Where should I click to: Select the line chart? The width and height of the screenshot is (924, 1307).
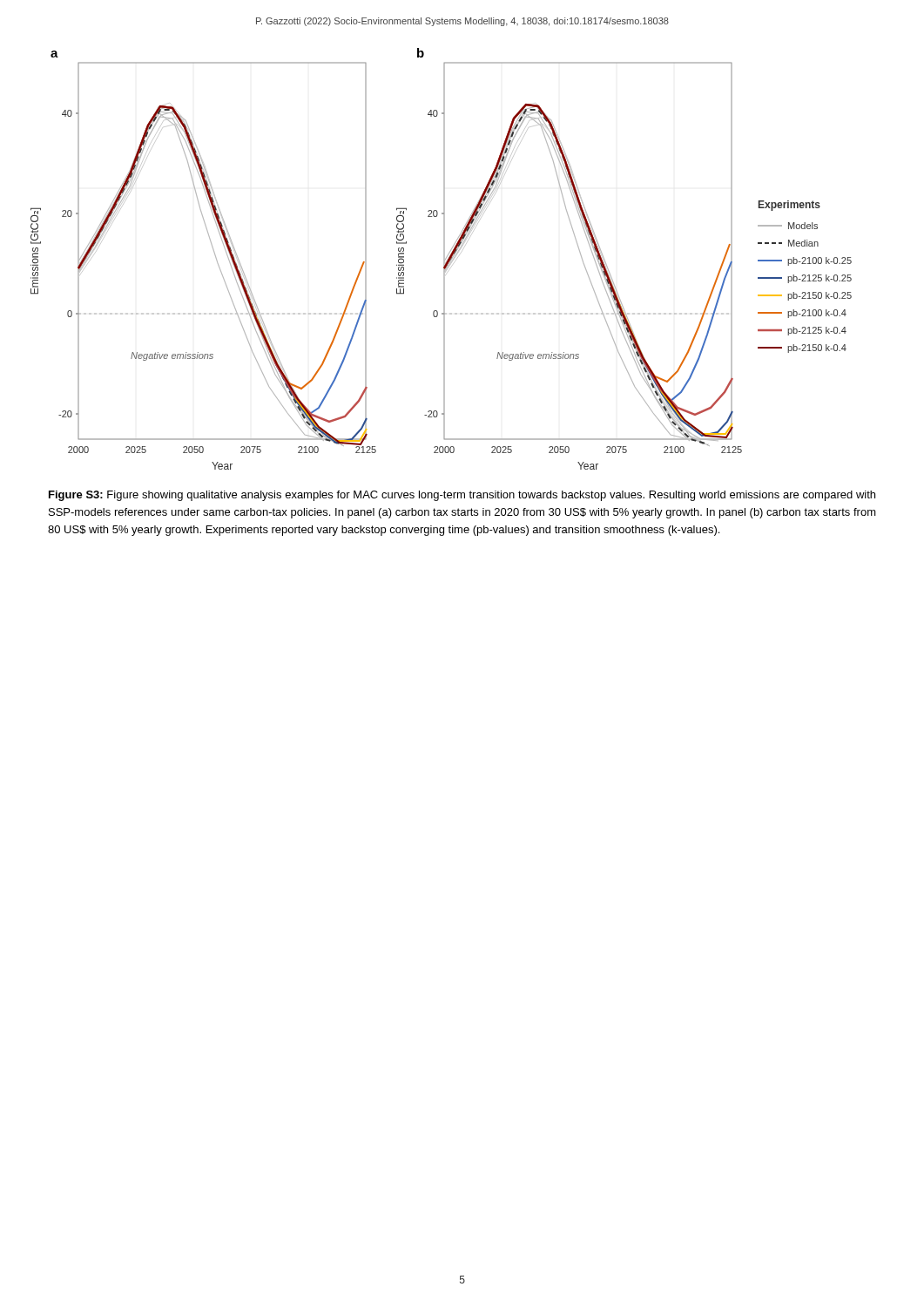[x=466, y=256]
